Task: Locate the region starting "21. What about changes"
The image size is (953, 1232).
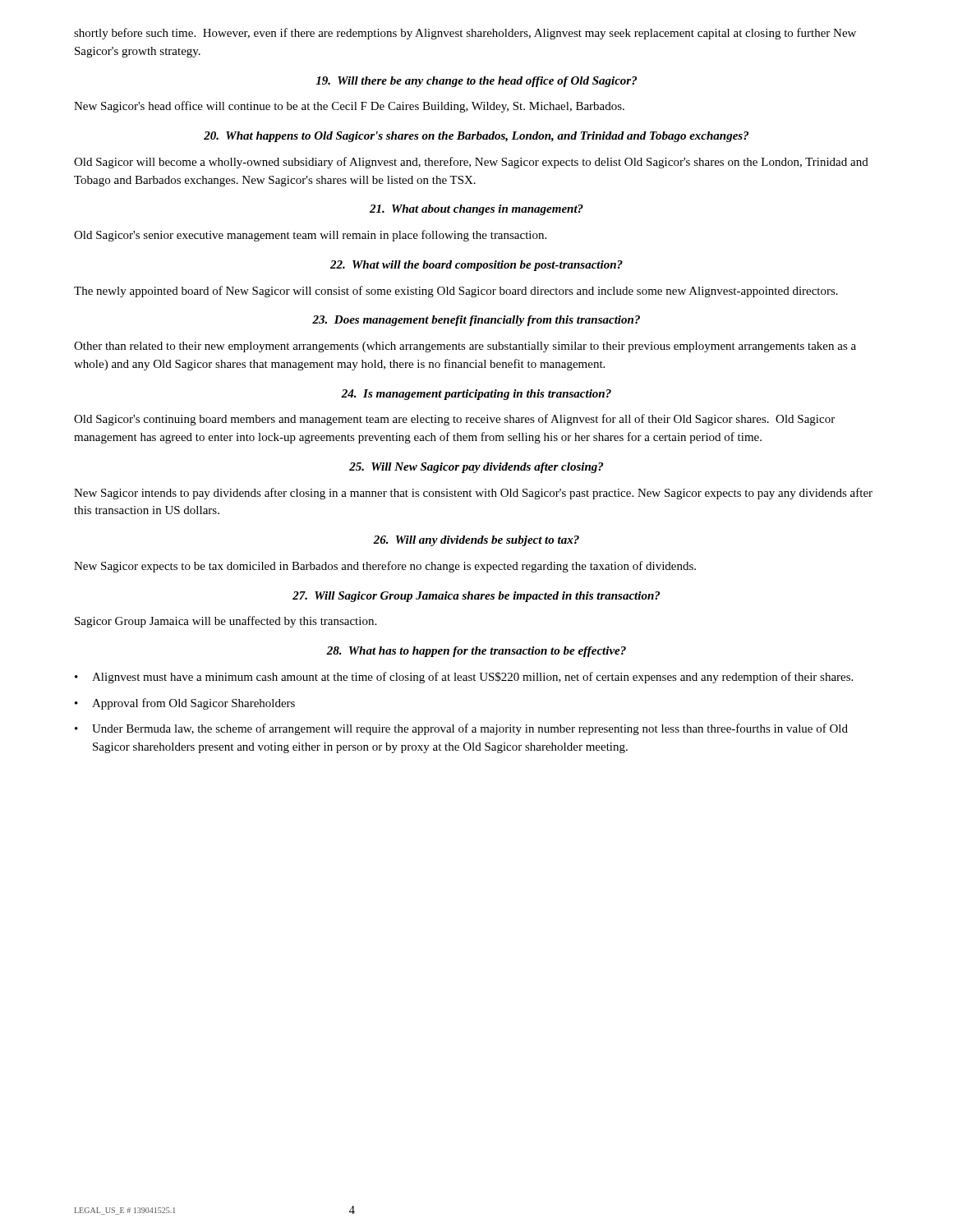Action: tap(476, 209)
